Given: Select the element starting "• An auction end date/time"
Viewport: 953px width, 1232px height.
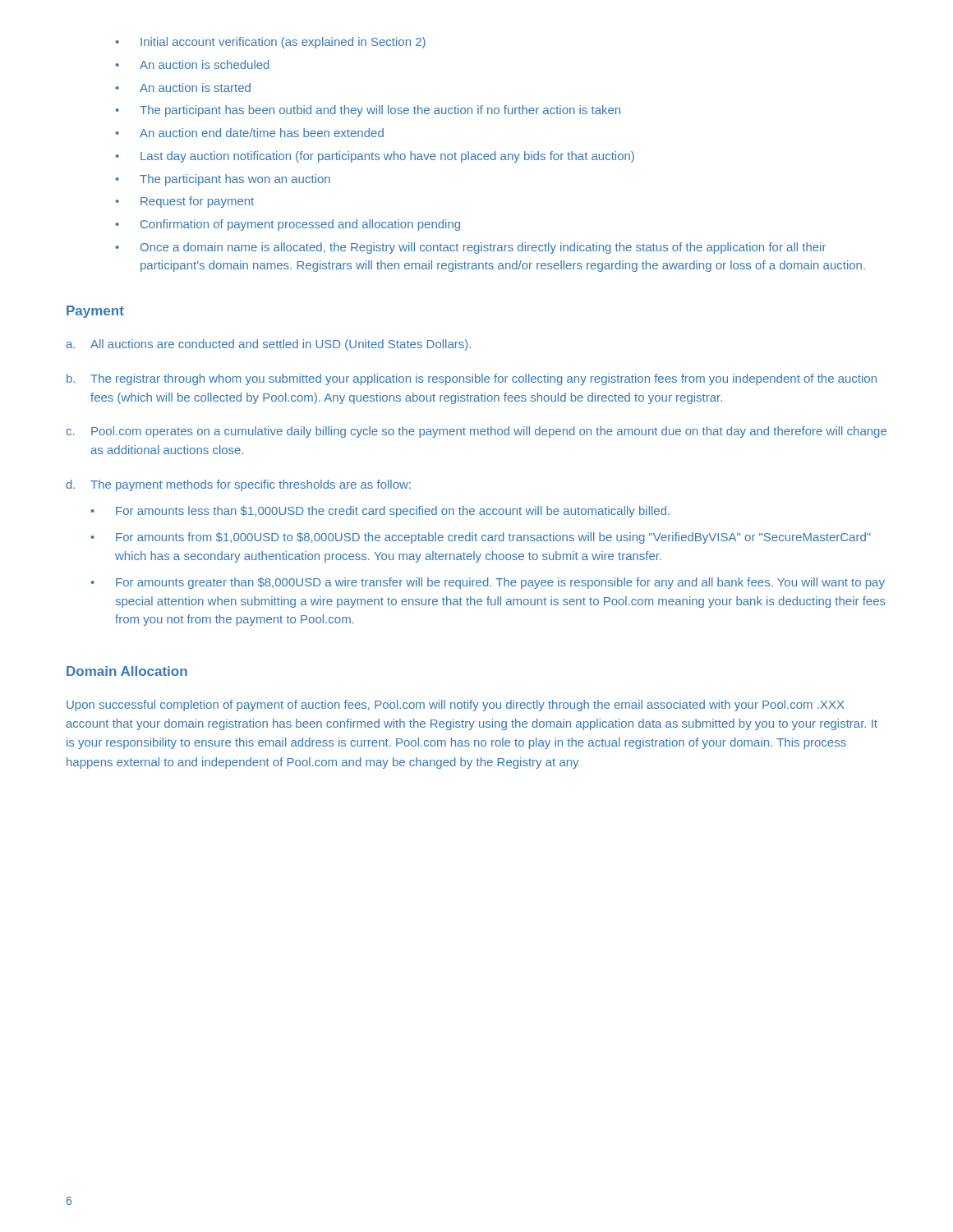Looking at the screenshot, I should (x=249, y=133).
